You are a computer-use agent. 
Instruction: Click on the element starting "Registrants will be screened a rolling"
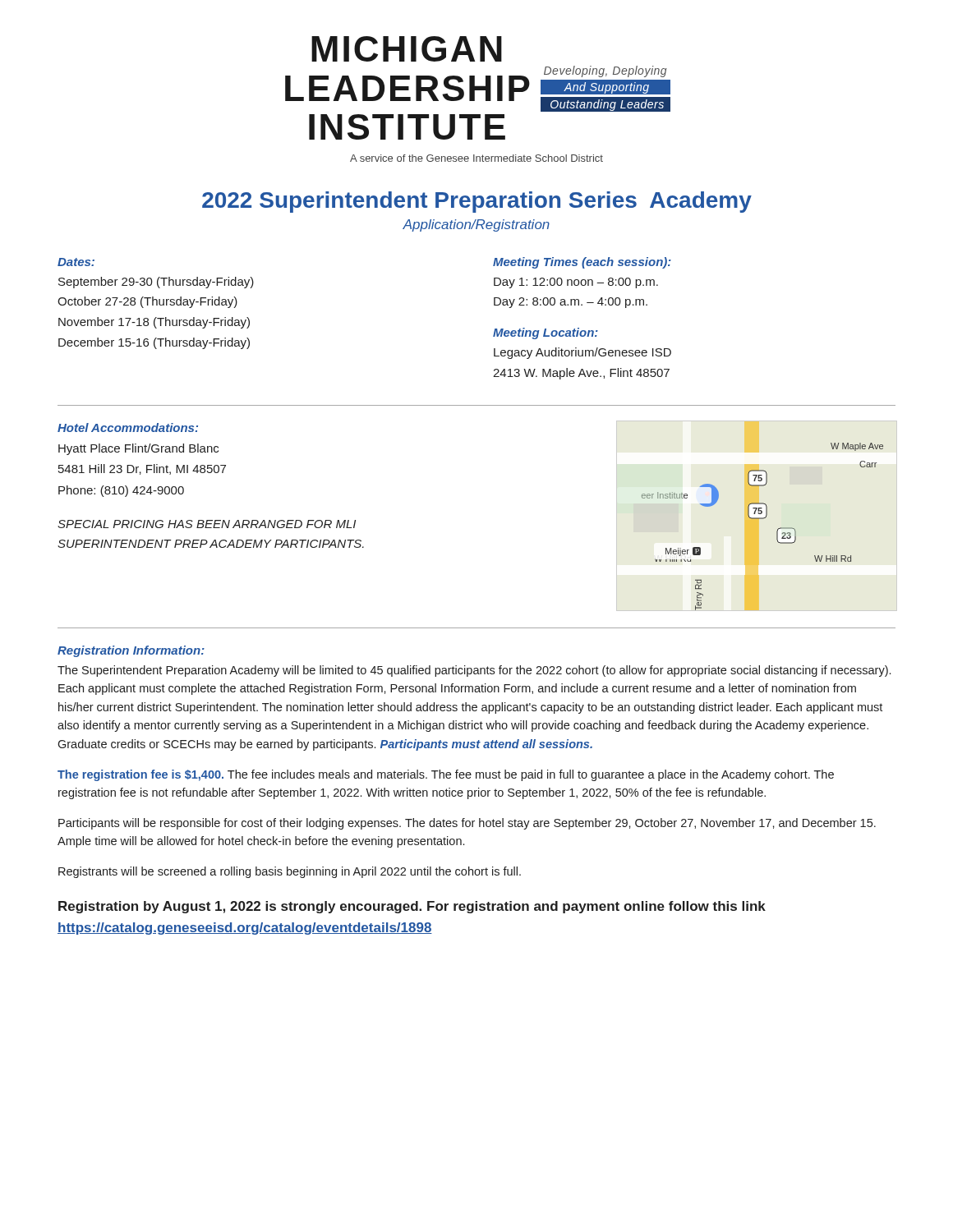(x=476, y=872)
